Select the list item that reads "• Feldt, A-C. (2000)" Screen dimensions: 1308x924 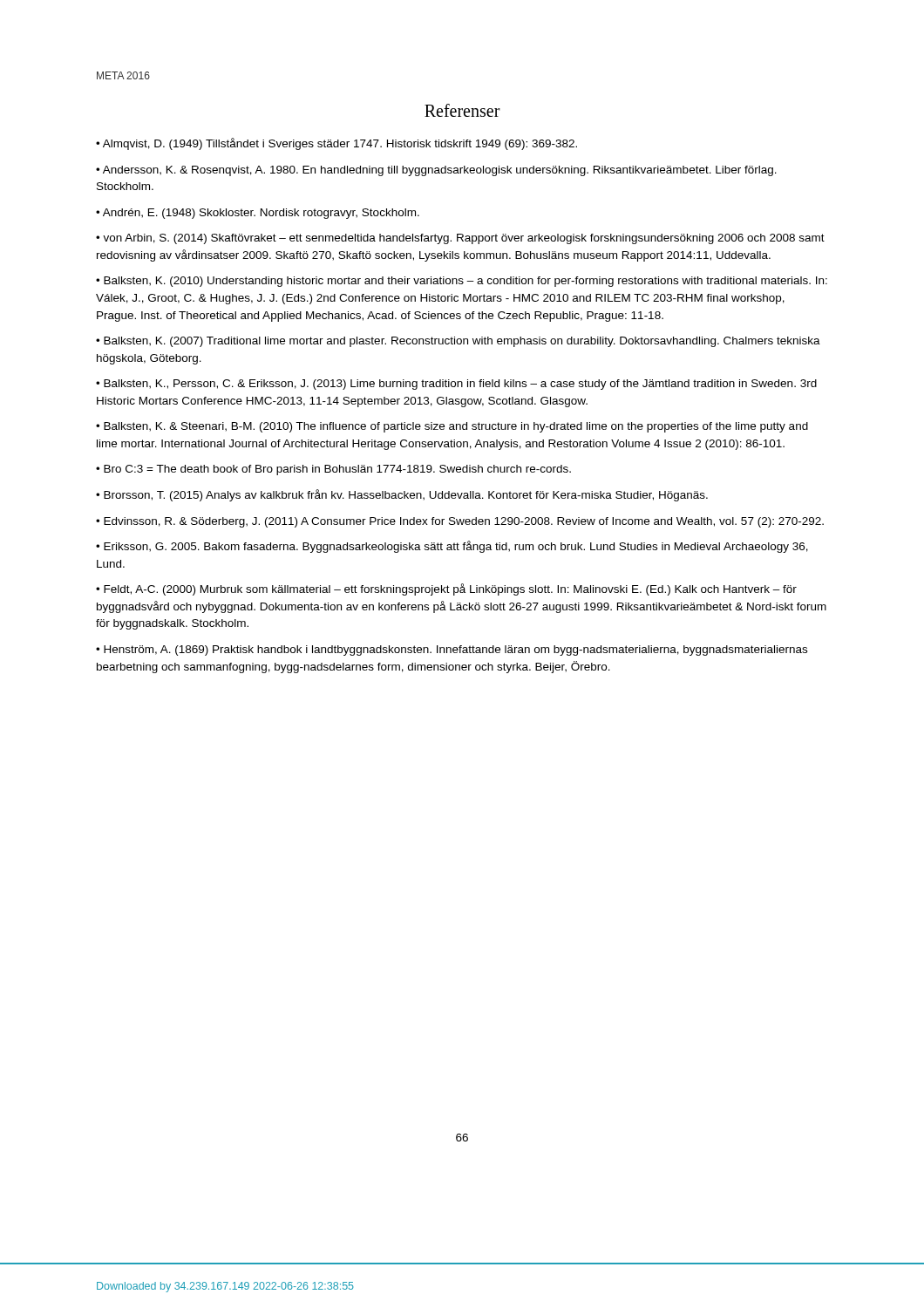(461, 606)
